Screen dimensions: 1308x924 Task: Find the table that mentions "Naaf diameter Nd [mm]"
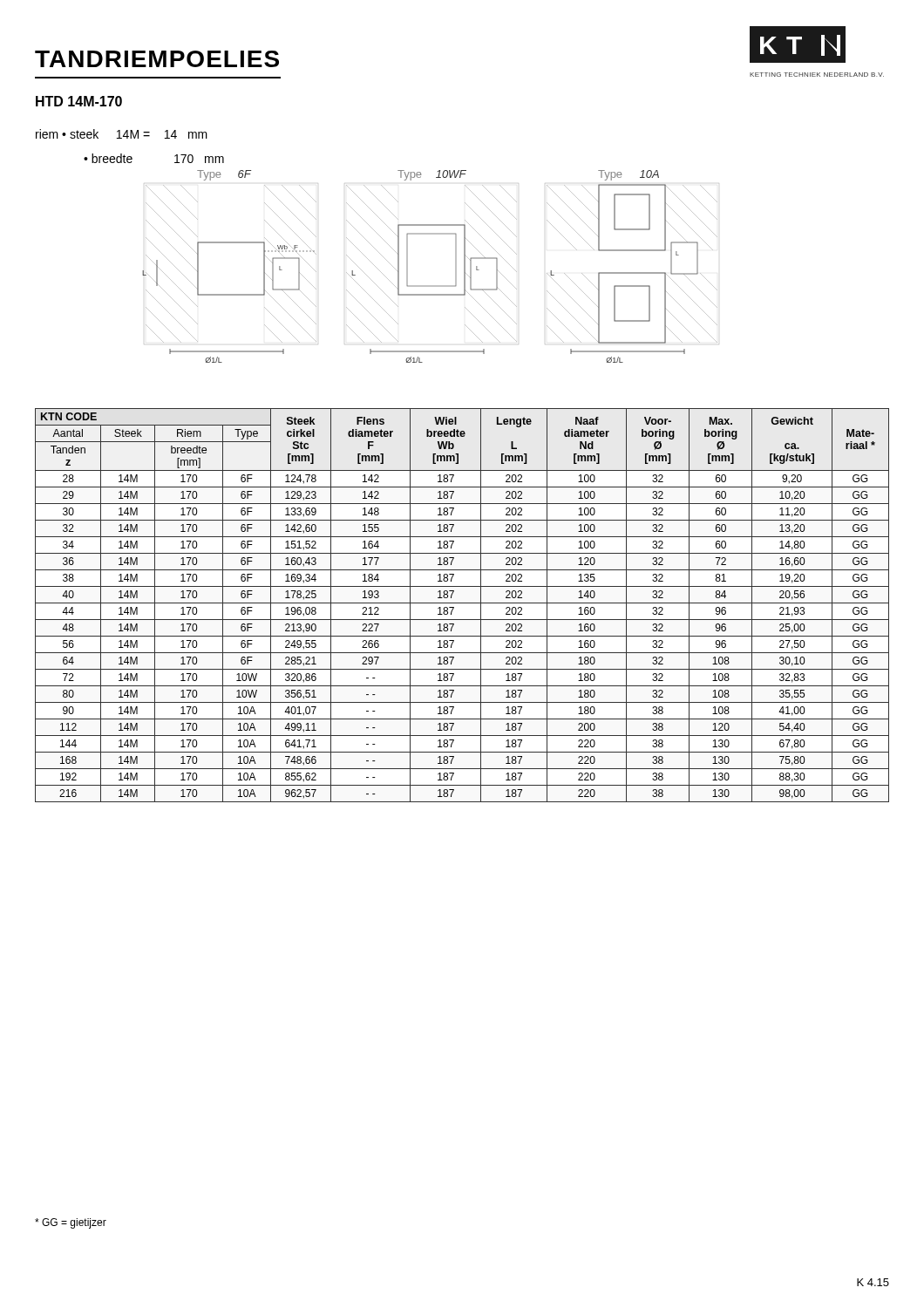[462, 605]
